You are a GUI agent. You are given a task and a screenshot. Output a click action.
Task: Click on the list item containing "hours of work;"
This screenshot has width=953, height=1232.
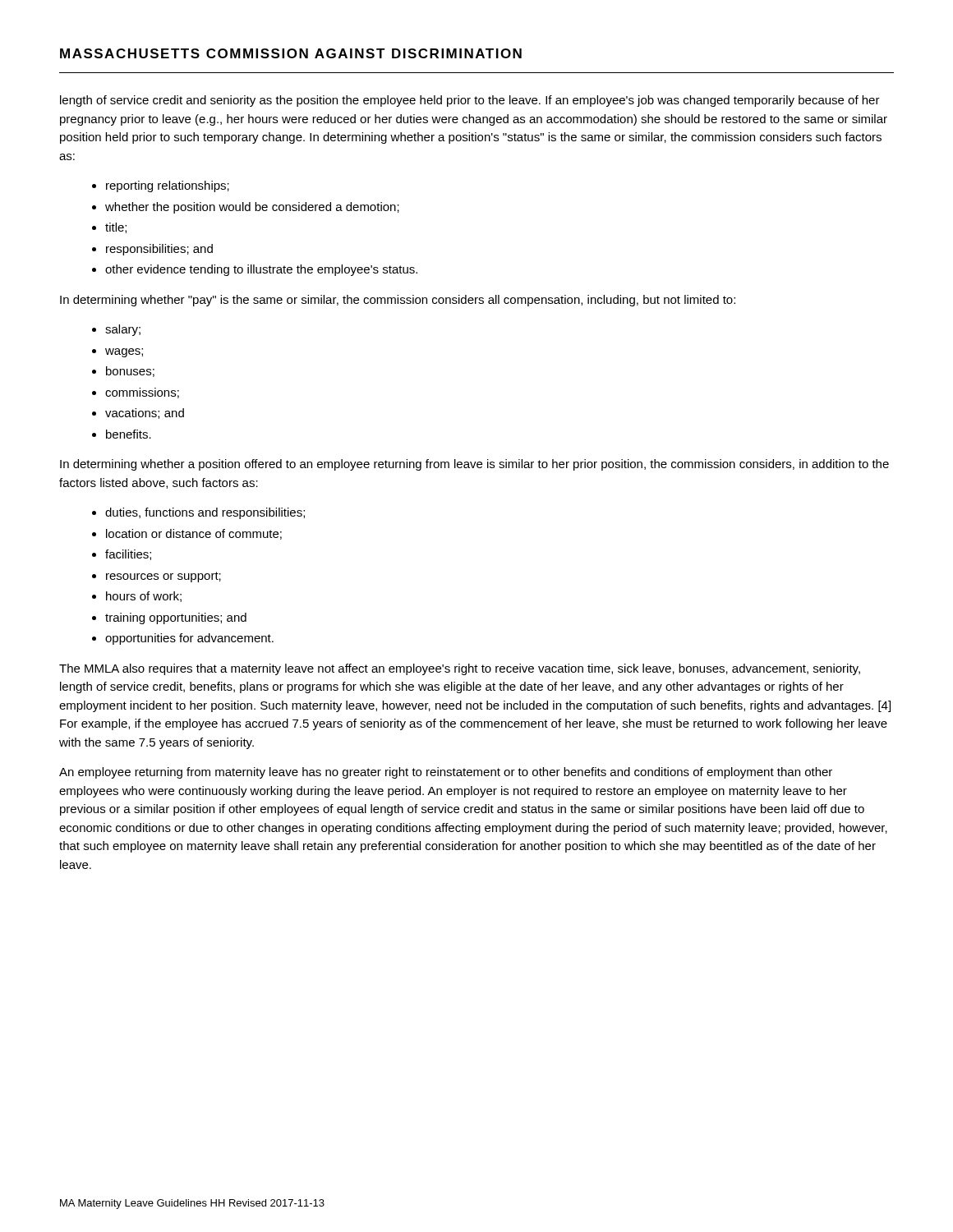[x=144, y=596]
